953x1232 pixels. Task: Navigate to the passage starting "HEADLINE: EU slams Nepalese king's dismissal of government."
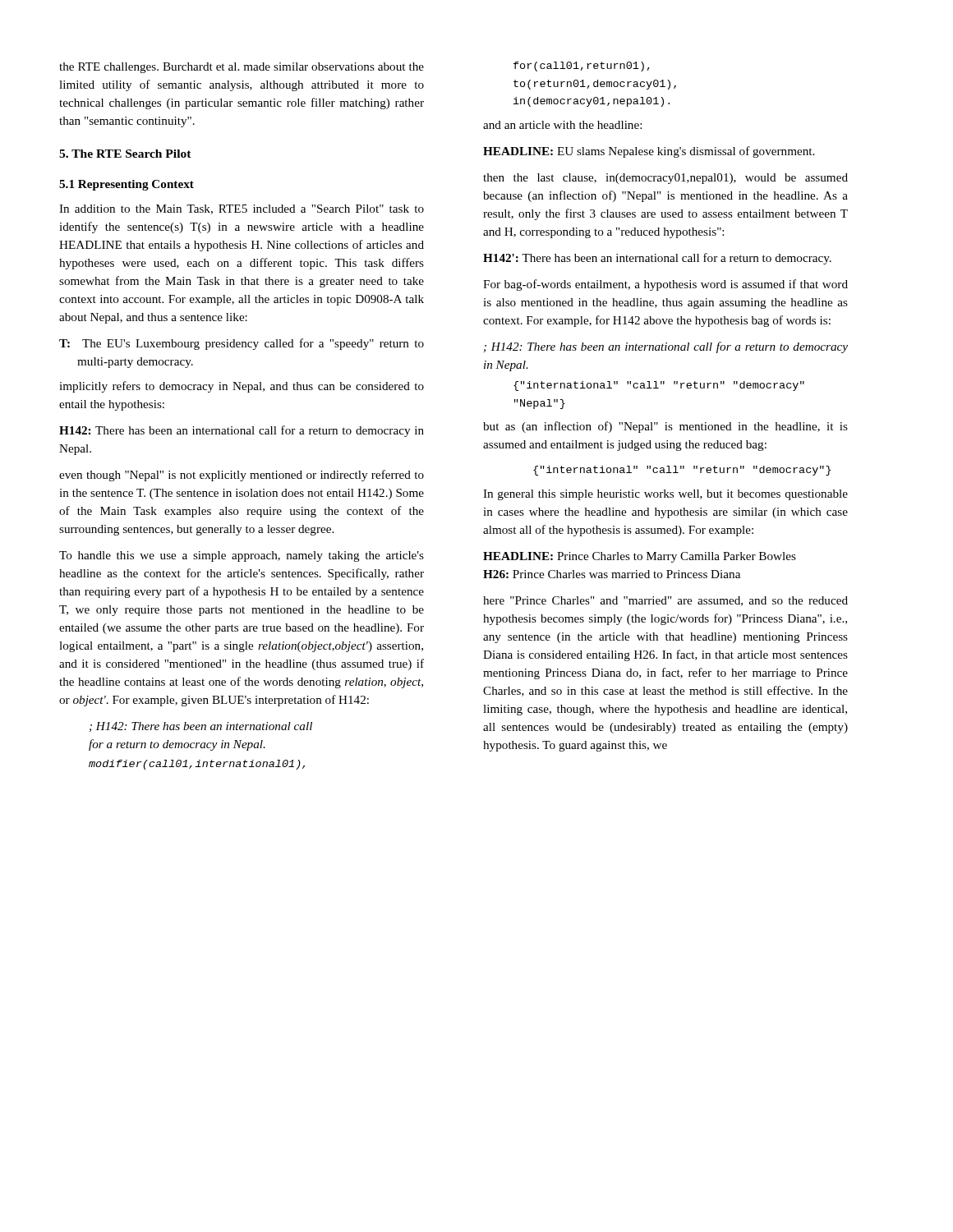coord(665,151)
